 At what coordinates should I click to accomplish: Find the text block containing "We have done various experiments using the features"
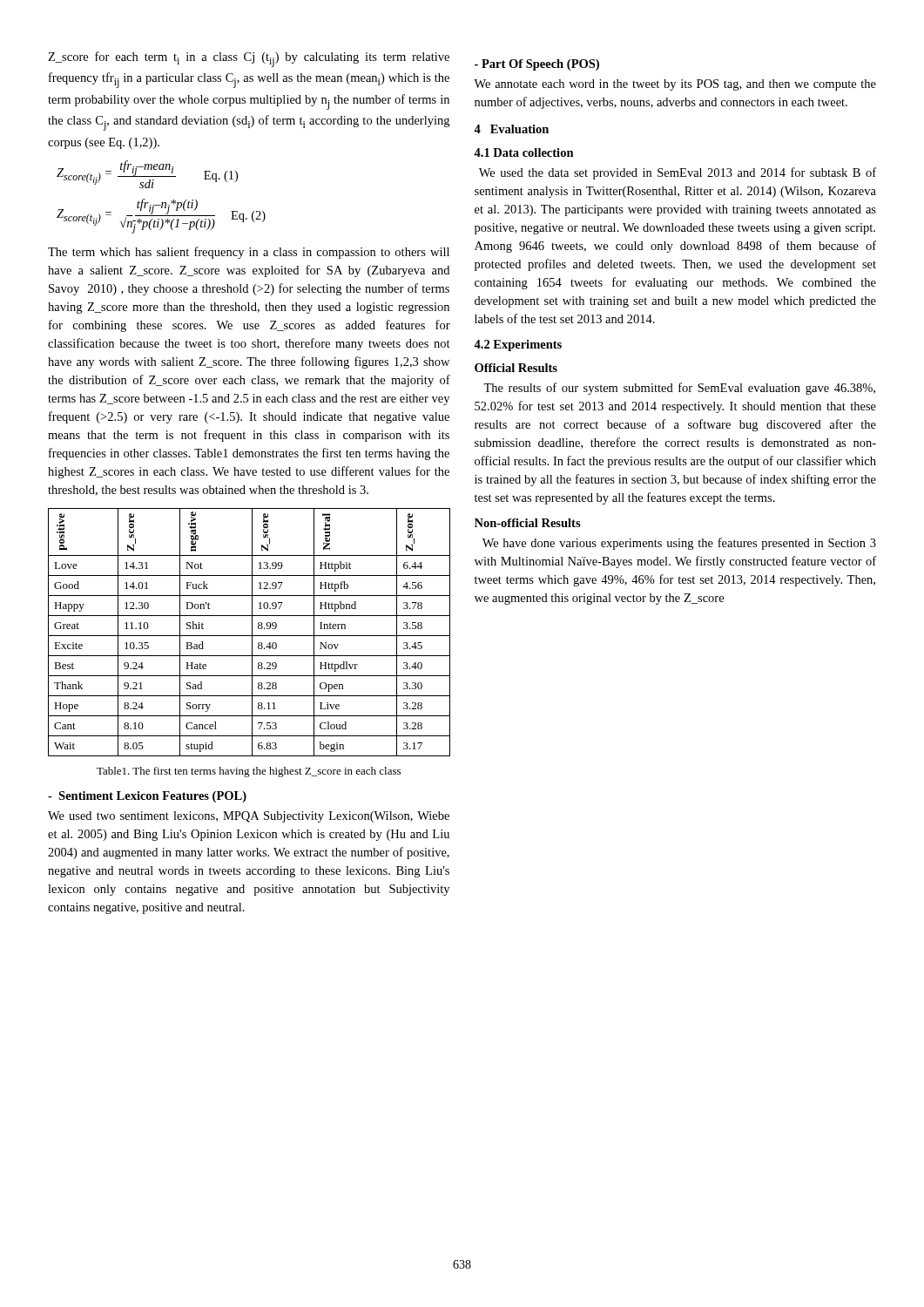click(675, 571)
